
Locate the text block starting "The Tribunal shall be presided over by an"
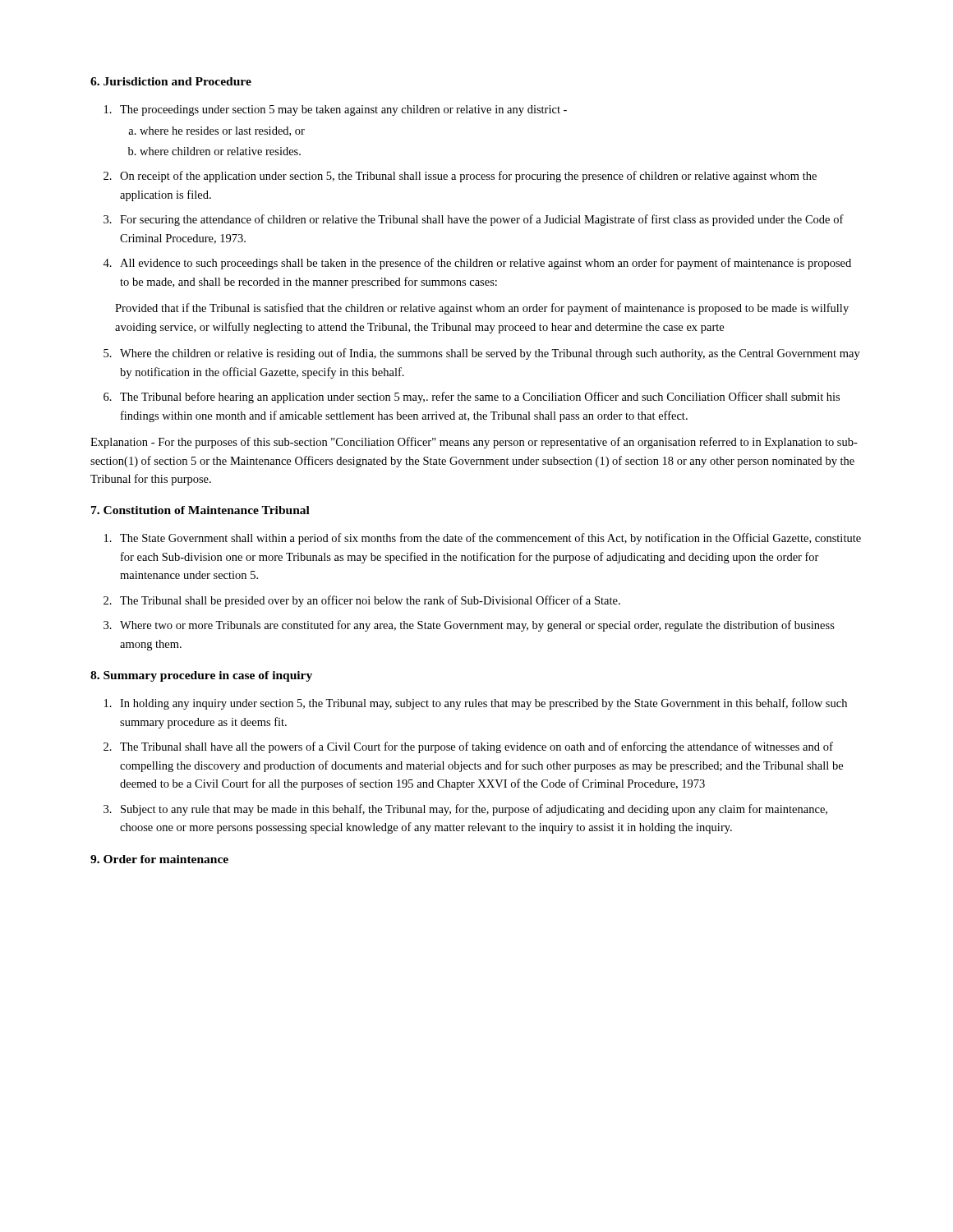[x=476, y=600]
